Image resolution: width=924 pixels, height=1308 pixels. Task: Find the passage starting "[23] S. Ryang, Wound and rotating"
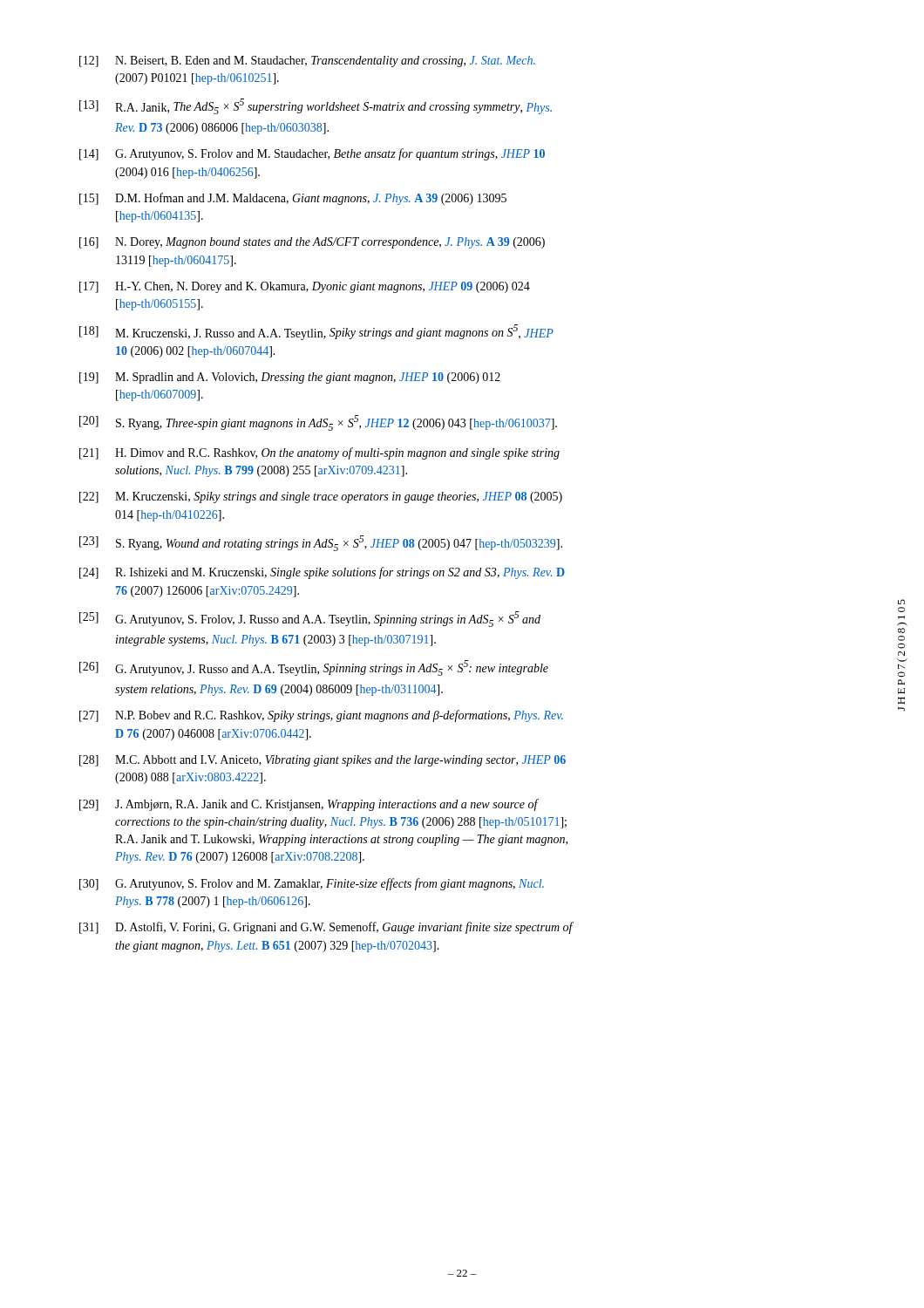point(445,544)
